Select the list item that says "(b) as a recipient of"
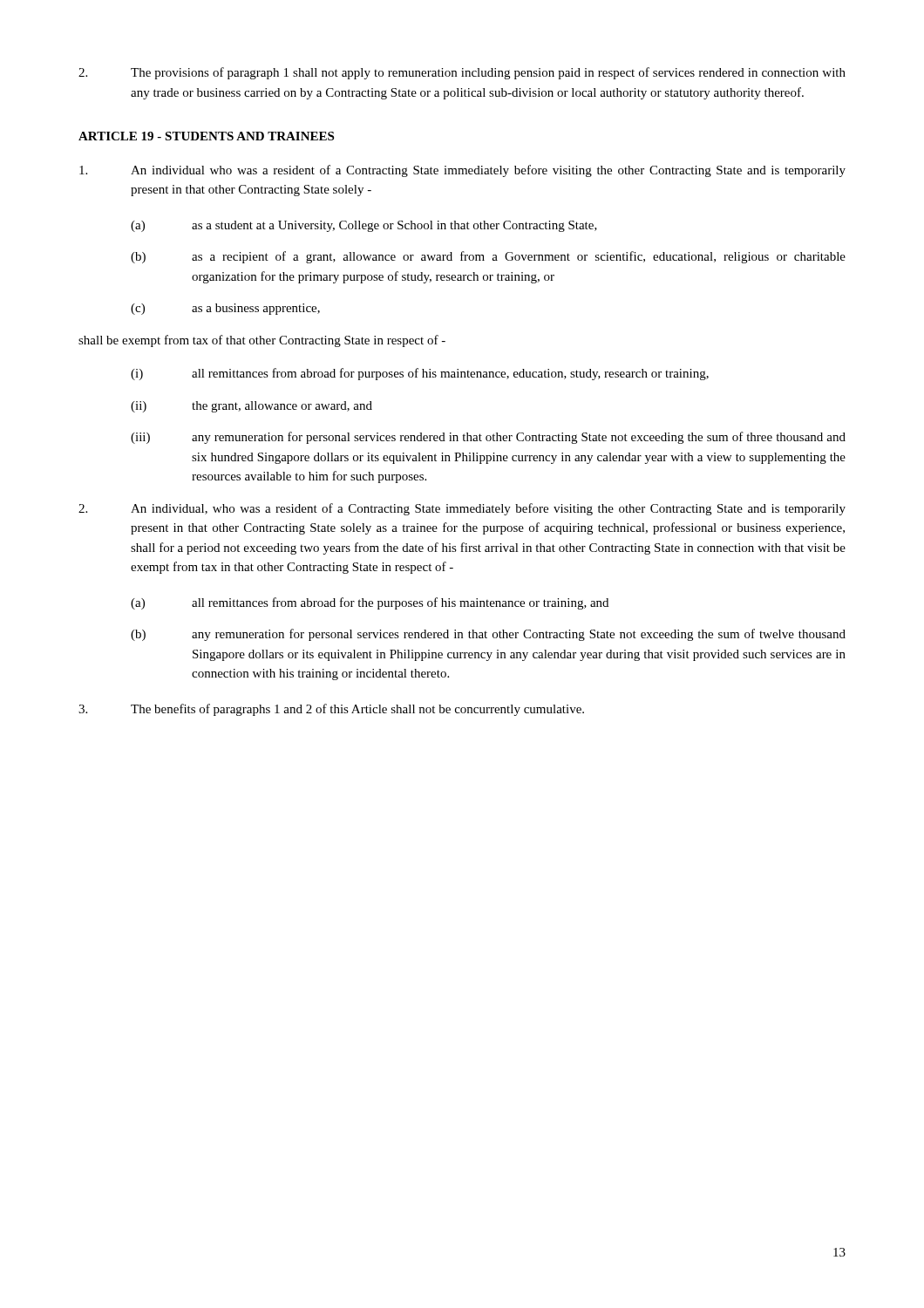This screenshot has height=1308, width=924. pyautogui.click(x=488, y=266)
